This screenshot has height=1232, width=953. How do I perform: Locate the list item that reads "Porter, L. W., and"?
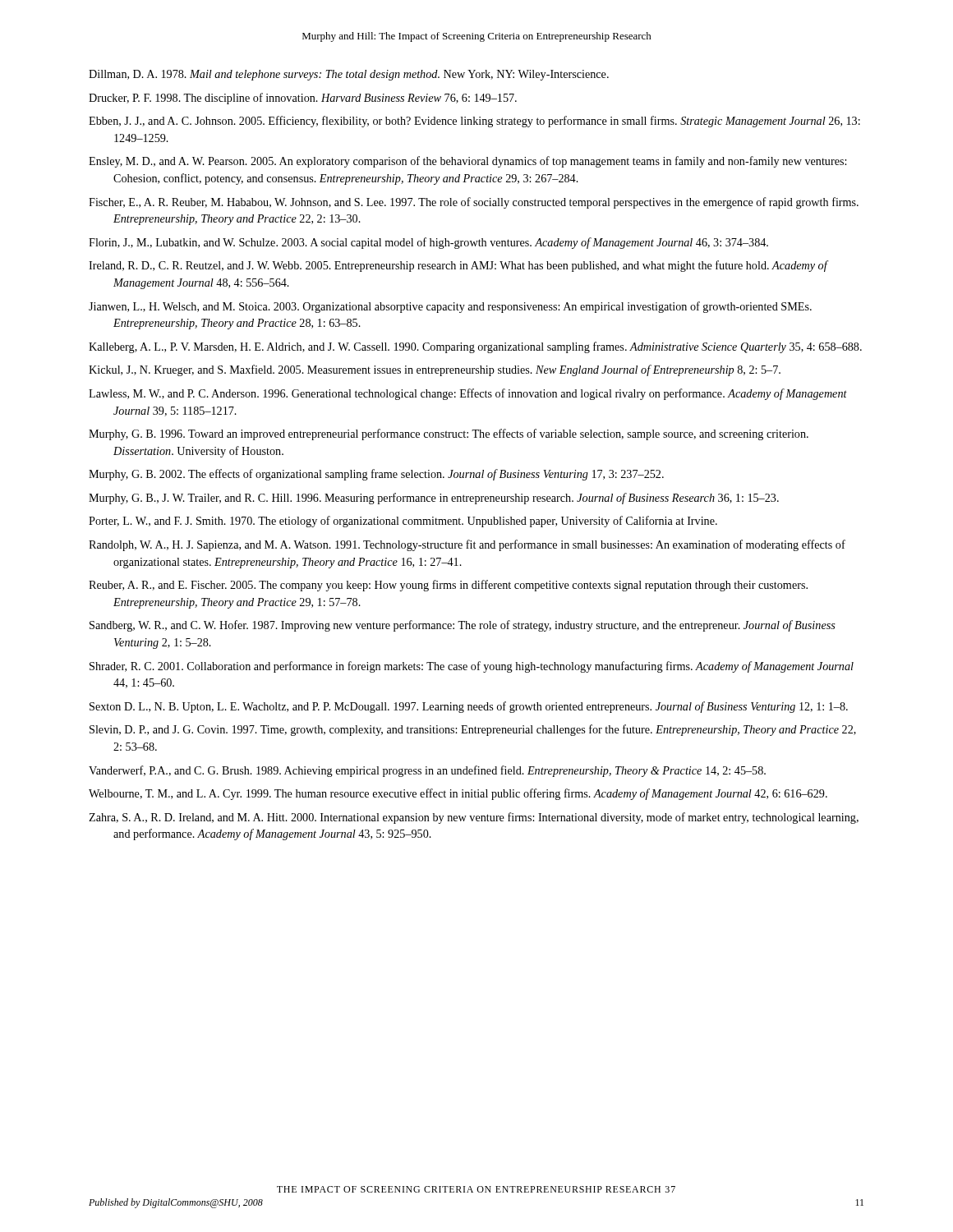403,521
